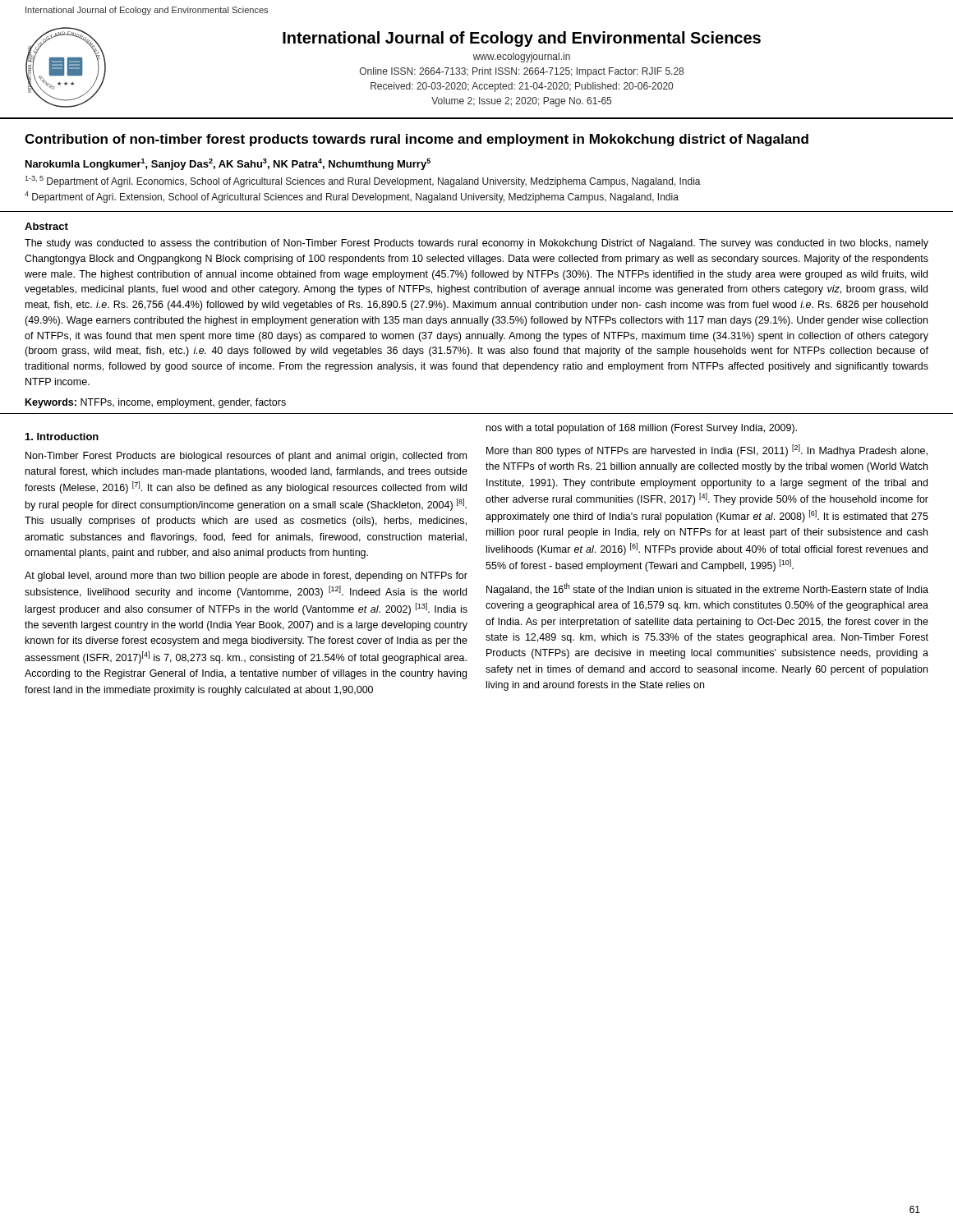Select the block starting "More than 800 types of NTFPs are"
Image resolution: width=953 pixels, height=1232 pixels.
pyautogui.click(x=707, y=508)
